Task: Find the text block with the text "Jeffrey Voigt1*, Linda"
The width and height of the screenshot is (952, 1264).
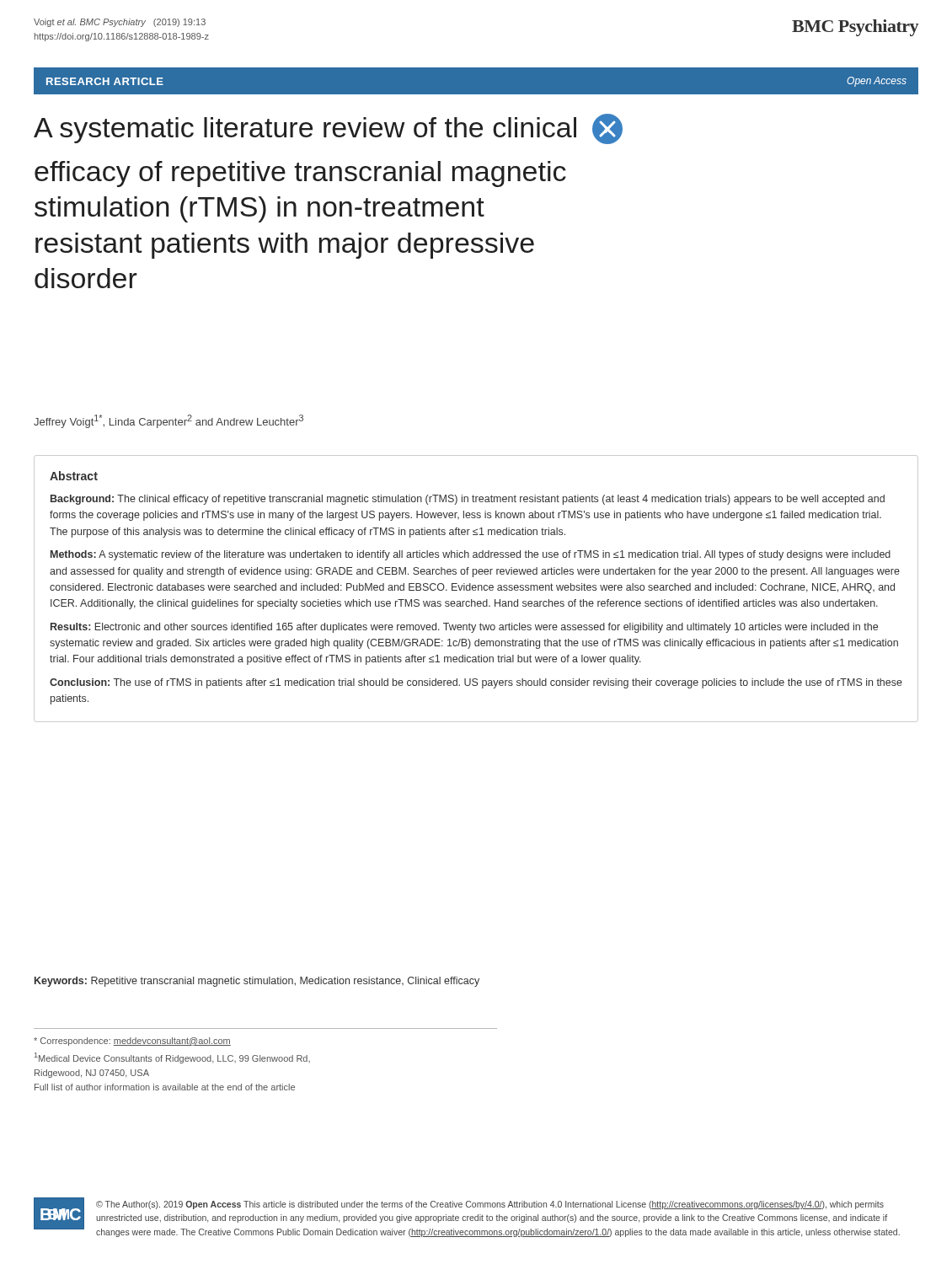Action: point(169,421)
